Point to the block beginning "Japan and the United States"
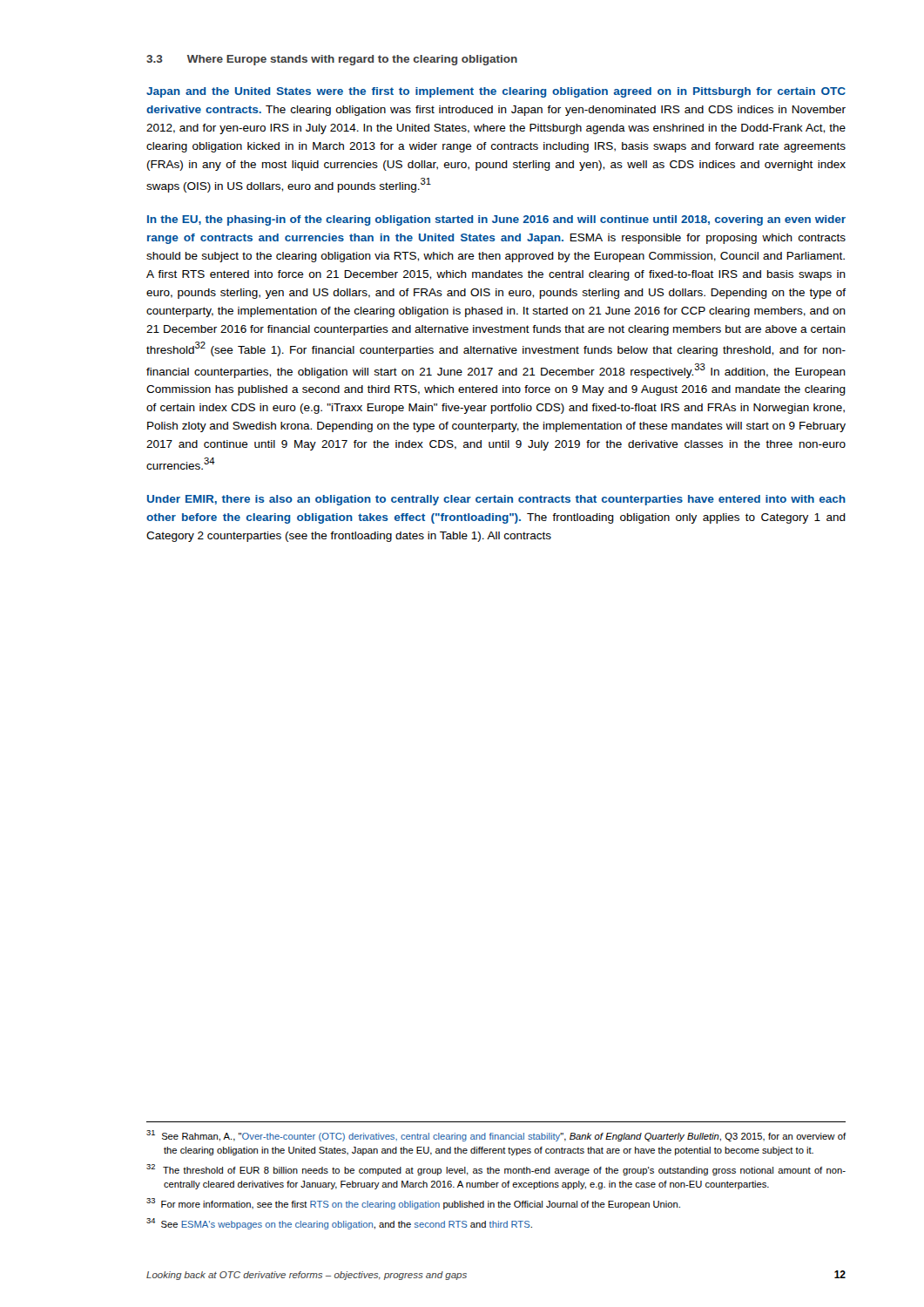Viewport: 924px width, 1307px height. 496,138
